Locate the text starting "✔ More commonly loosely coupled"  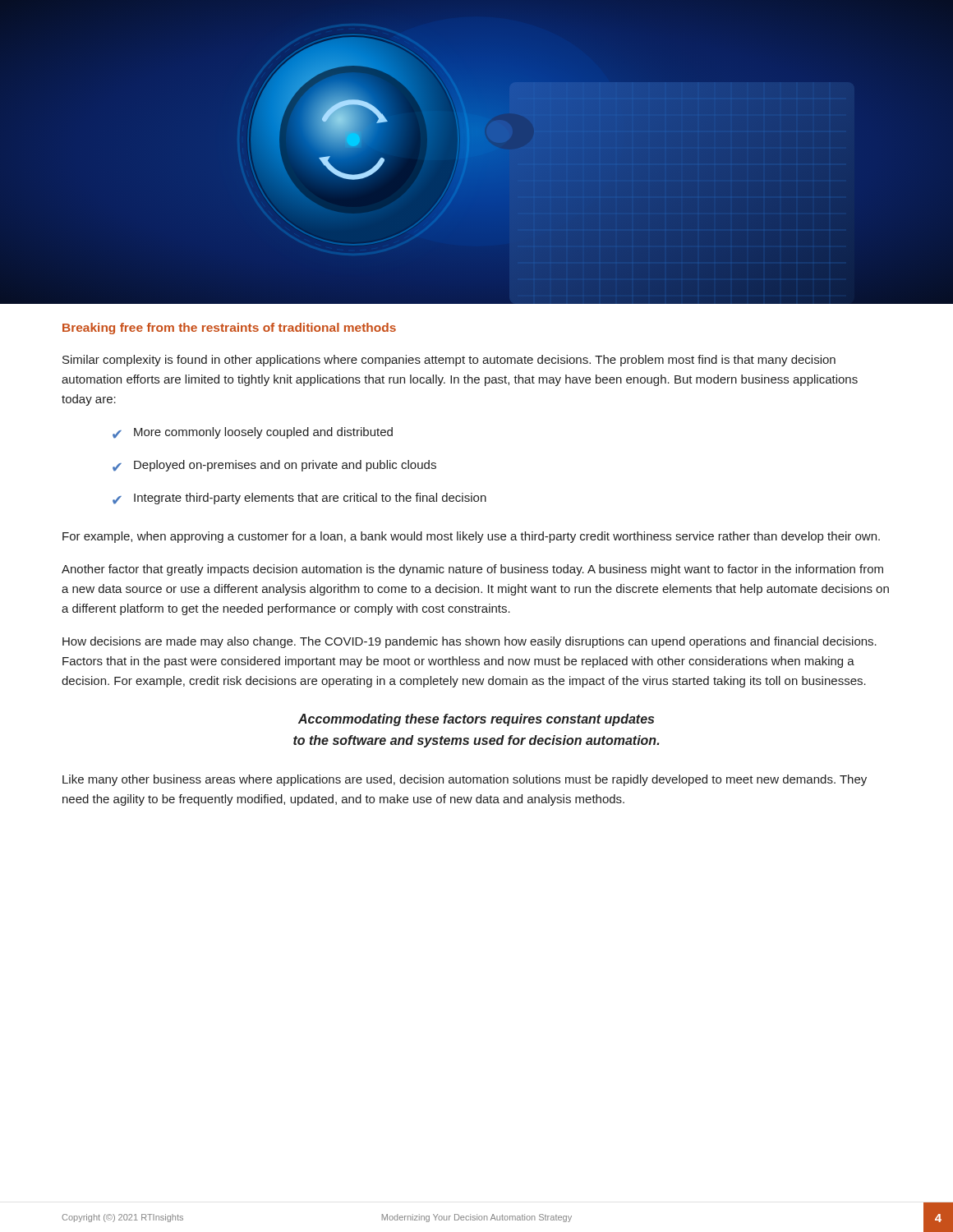pyautogui.click(x=252, y=434)
